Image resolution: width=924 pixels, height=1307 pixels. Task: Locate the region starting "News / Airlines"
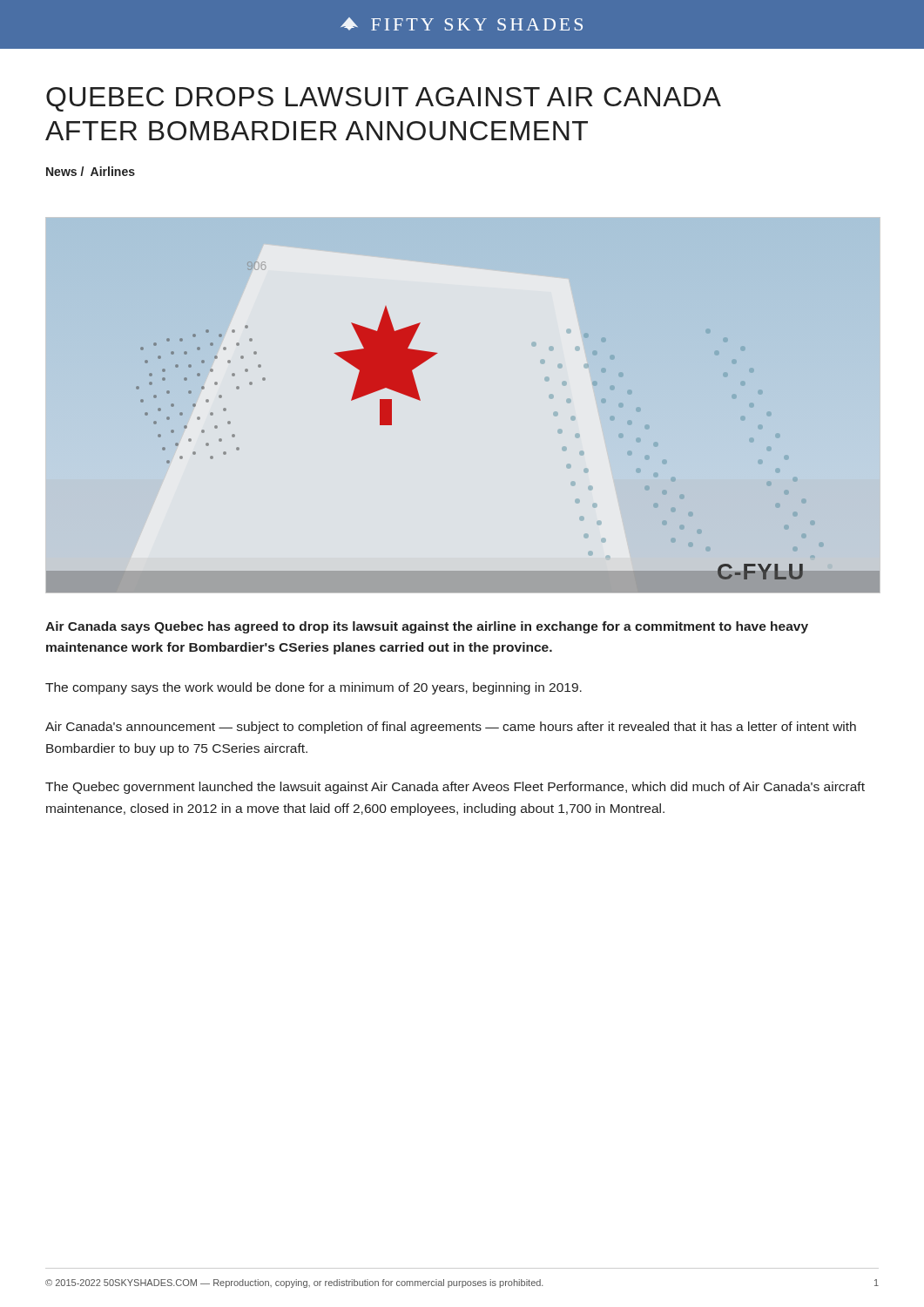[90, 172]
